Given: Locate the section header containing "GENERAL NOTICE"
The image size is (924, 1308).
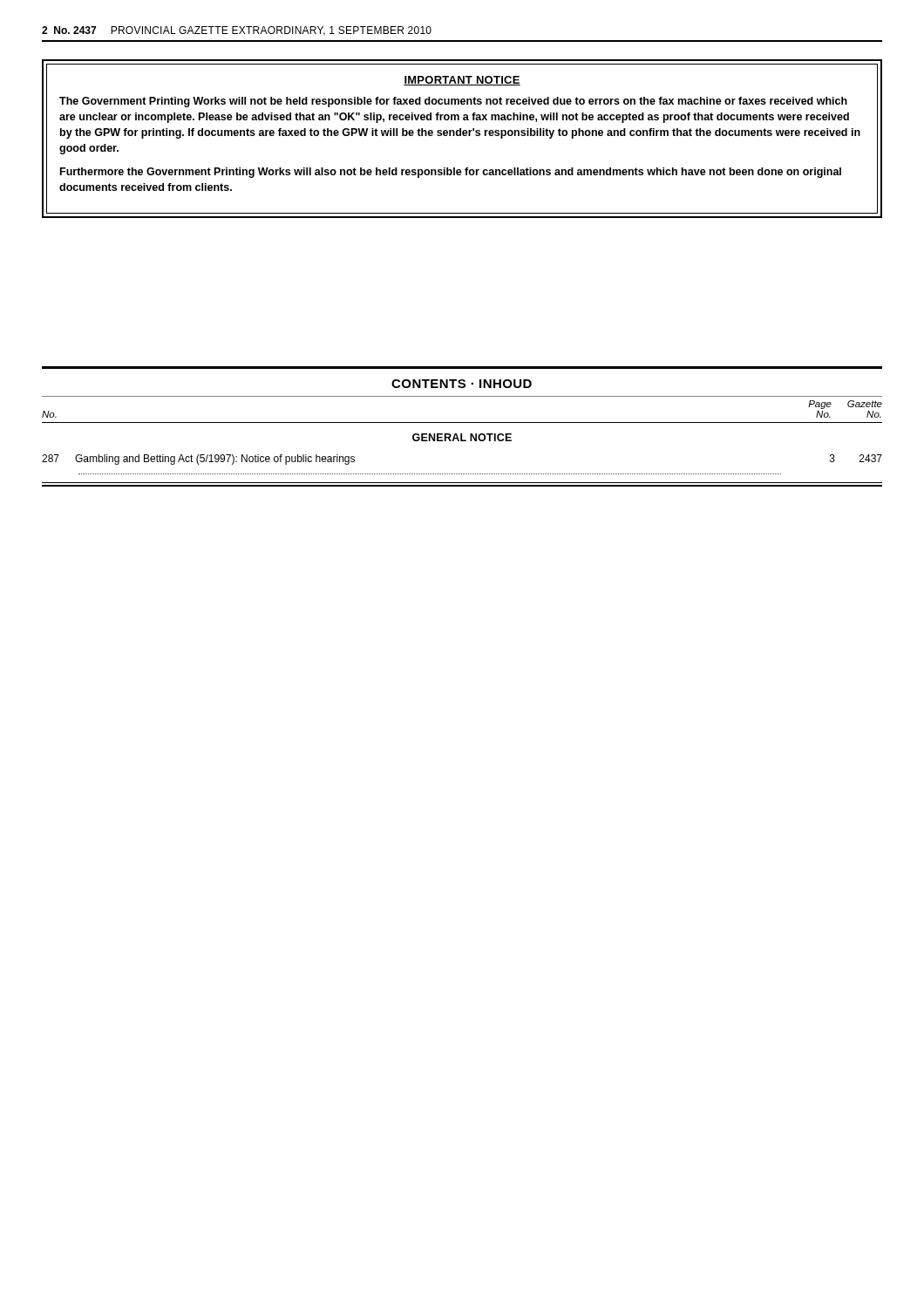Looking at the screenshot, I should 462,438.
